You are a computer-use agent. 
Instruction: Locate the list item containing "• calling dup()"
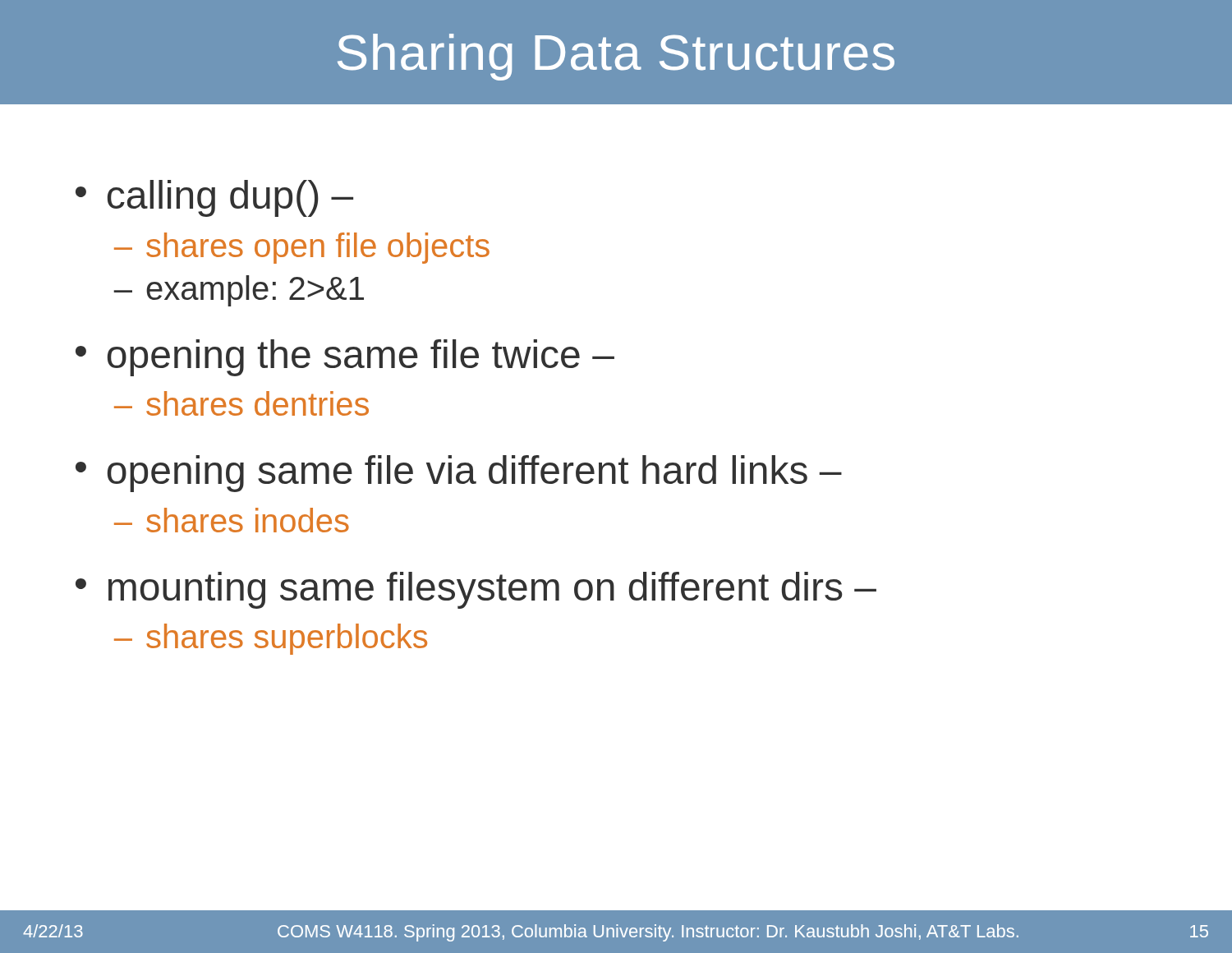pyautogui.click(x=214, y=198)
